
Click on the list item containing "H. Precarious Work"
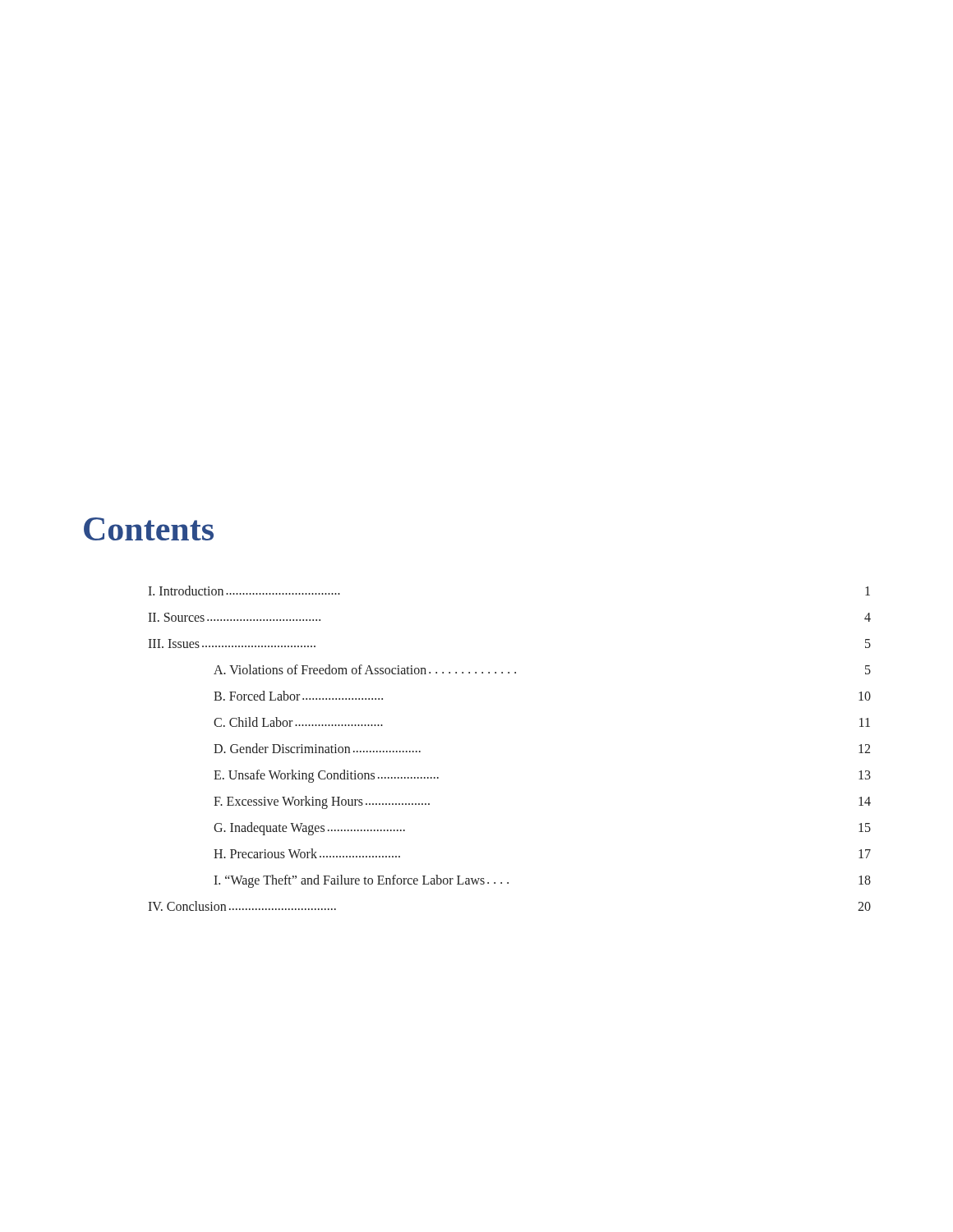pyautogui.click(x=268, y=853)
